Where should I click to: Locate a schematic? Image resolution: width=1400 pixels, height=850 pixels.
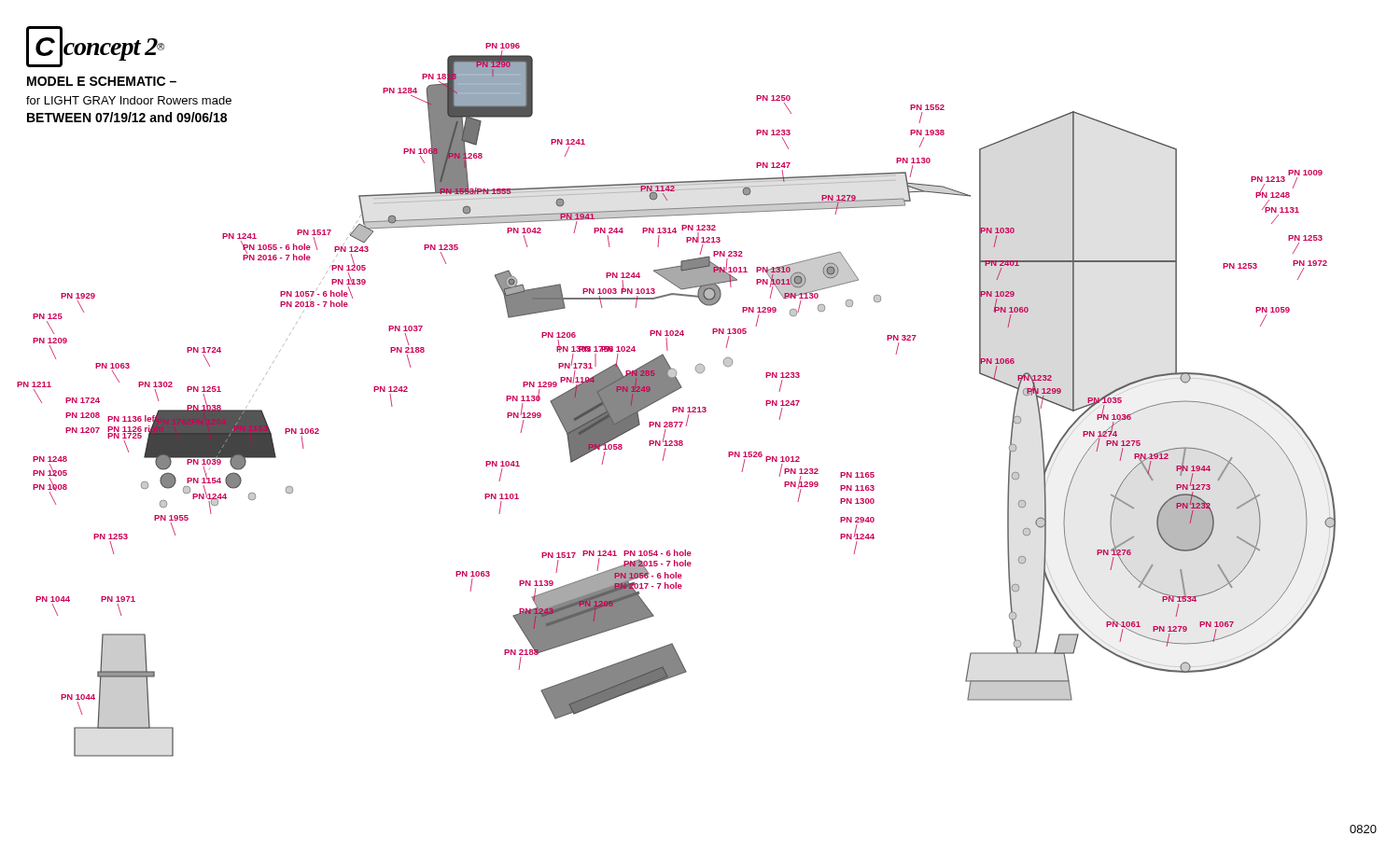click(700, 425)
